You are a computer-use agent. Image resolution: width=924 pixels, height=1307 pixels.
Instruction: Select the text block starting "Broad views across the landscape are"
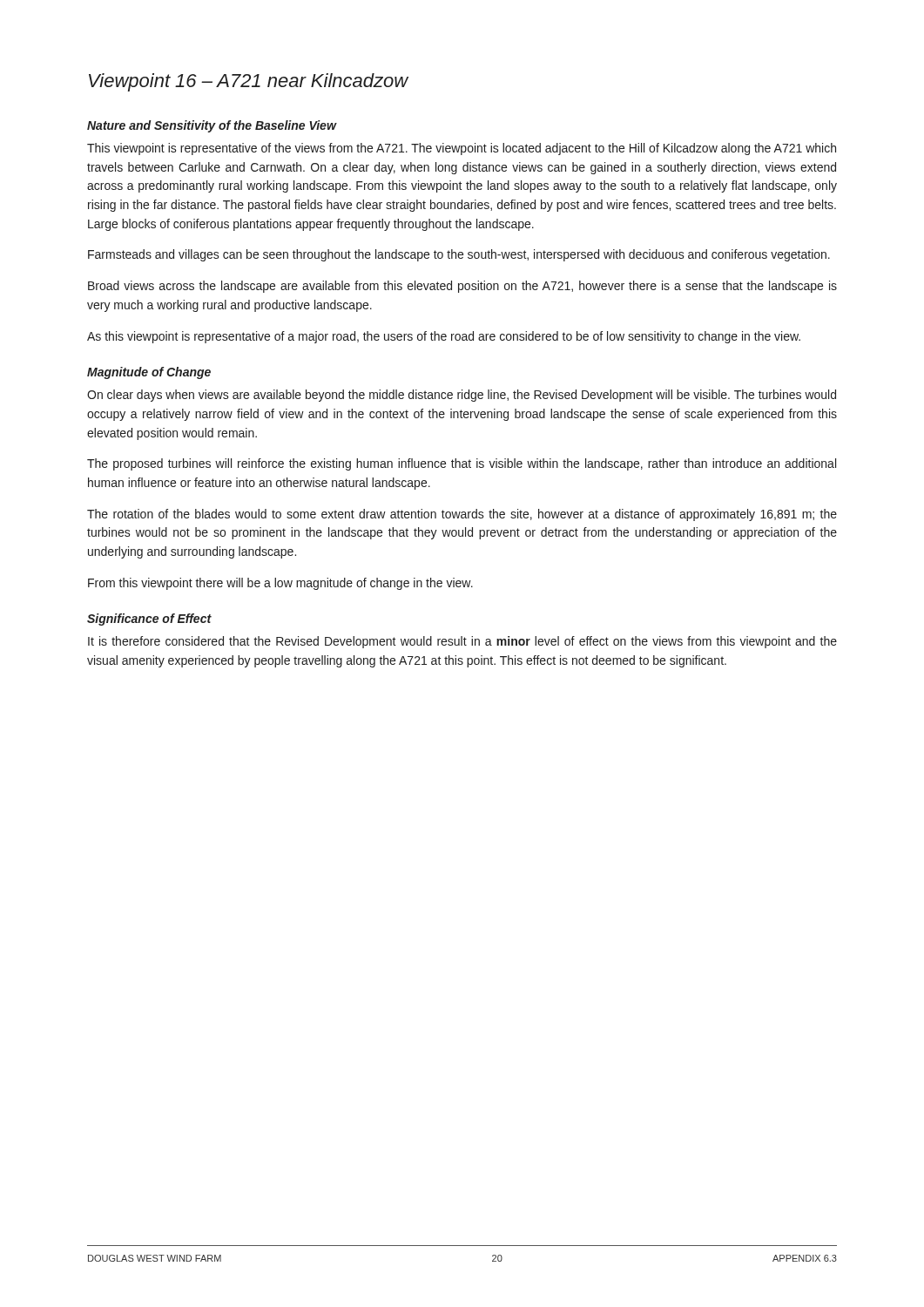pyautogui.click(x=462, y=295)
